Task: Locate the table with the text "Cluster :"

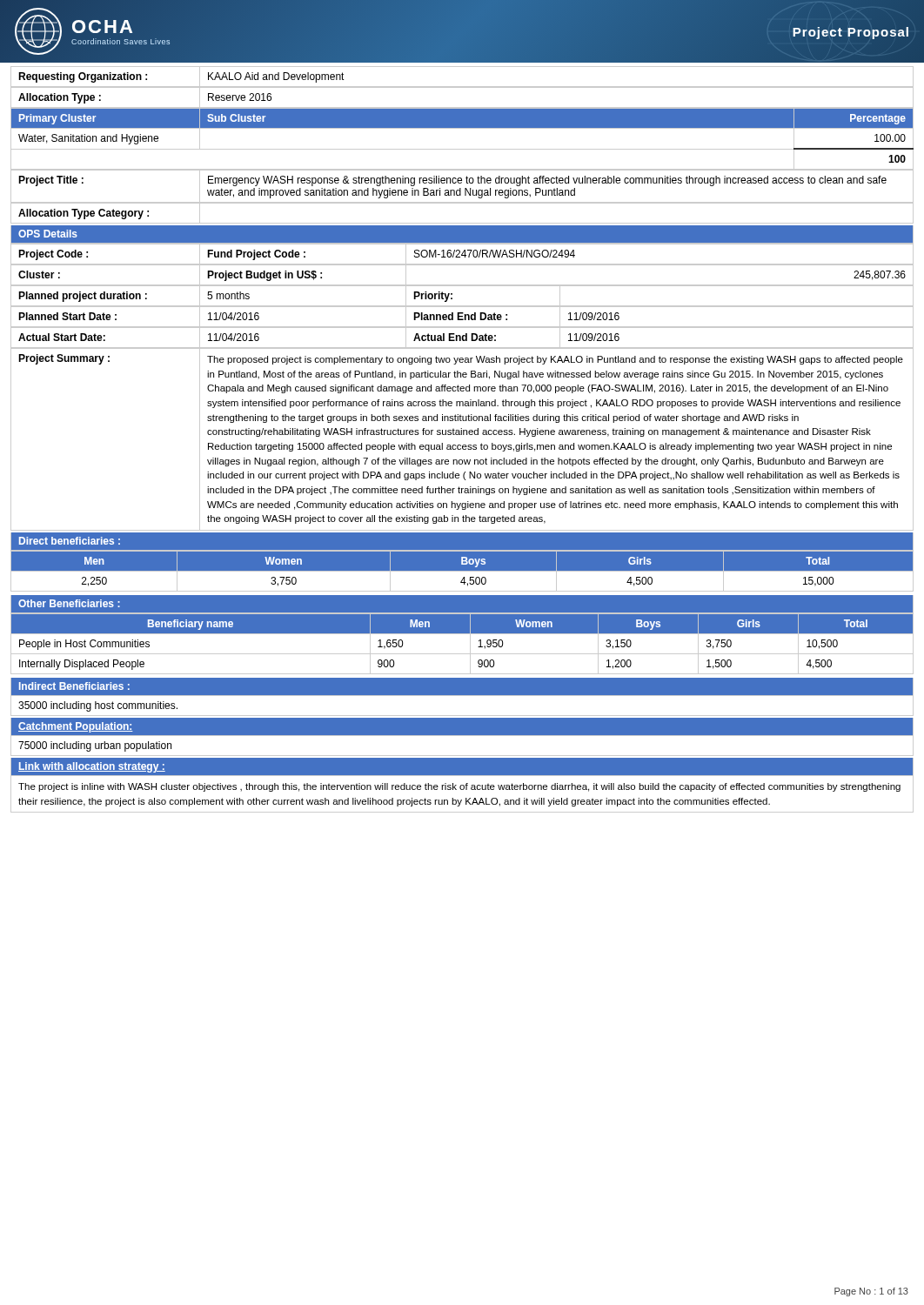Action: pos(462,275)
